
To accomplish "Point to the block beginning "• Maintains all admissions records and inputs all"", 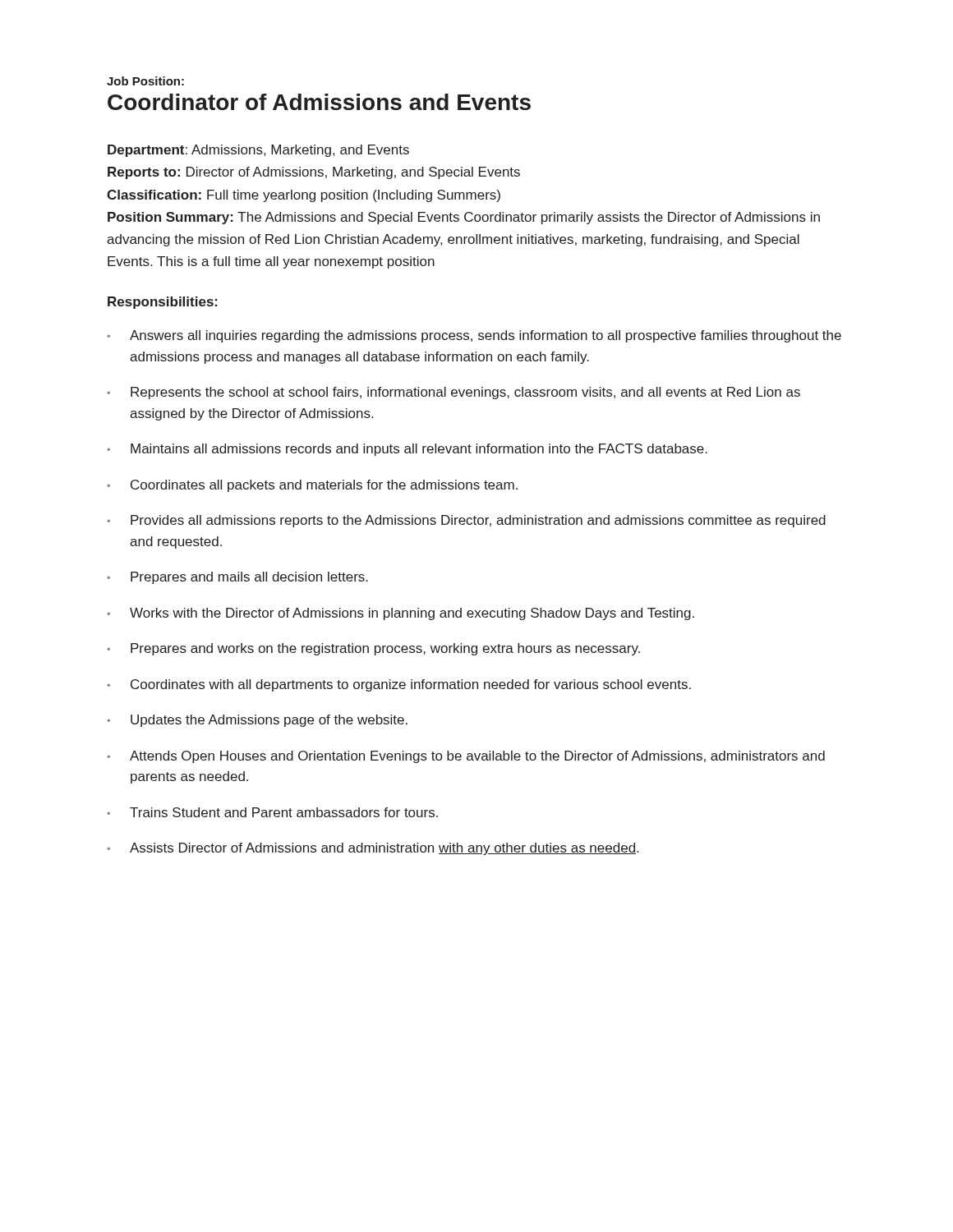I will pyautogui.click(x=476, y=449).
